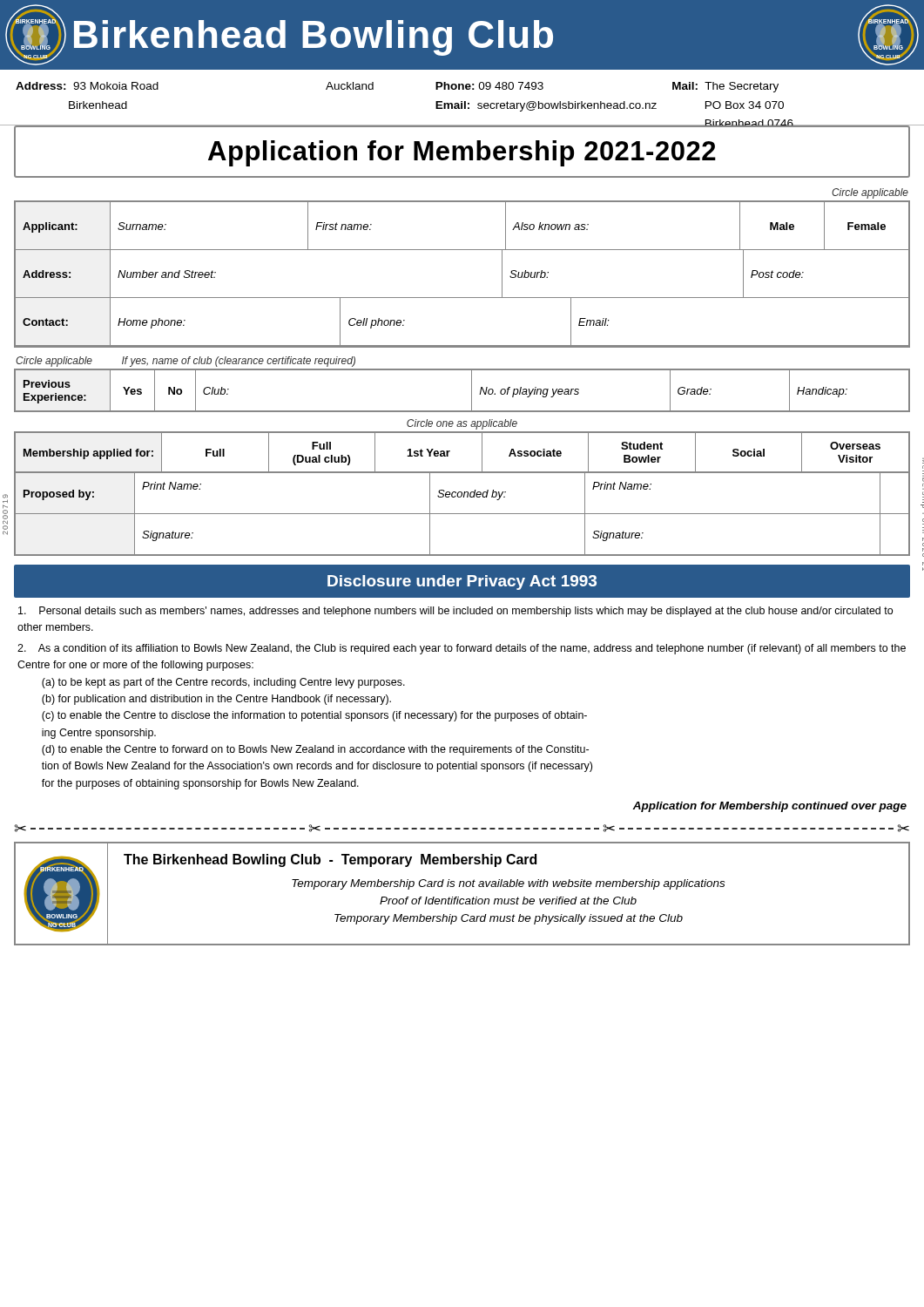Point to the region starting "Temporary Membership Card must be physically issued at"
The height and width of the screenshot is (1307, 924).
(508, 918)
